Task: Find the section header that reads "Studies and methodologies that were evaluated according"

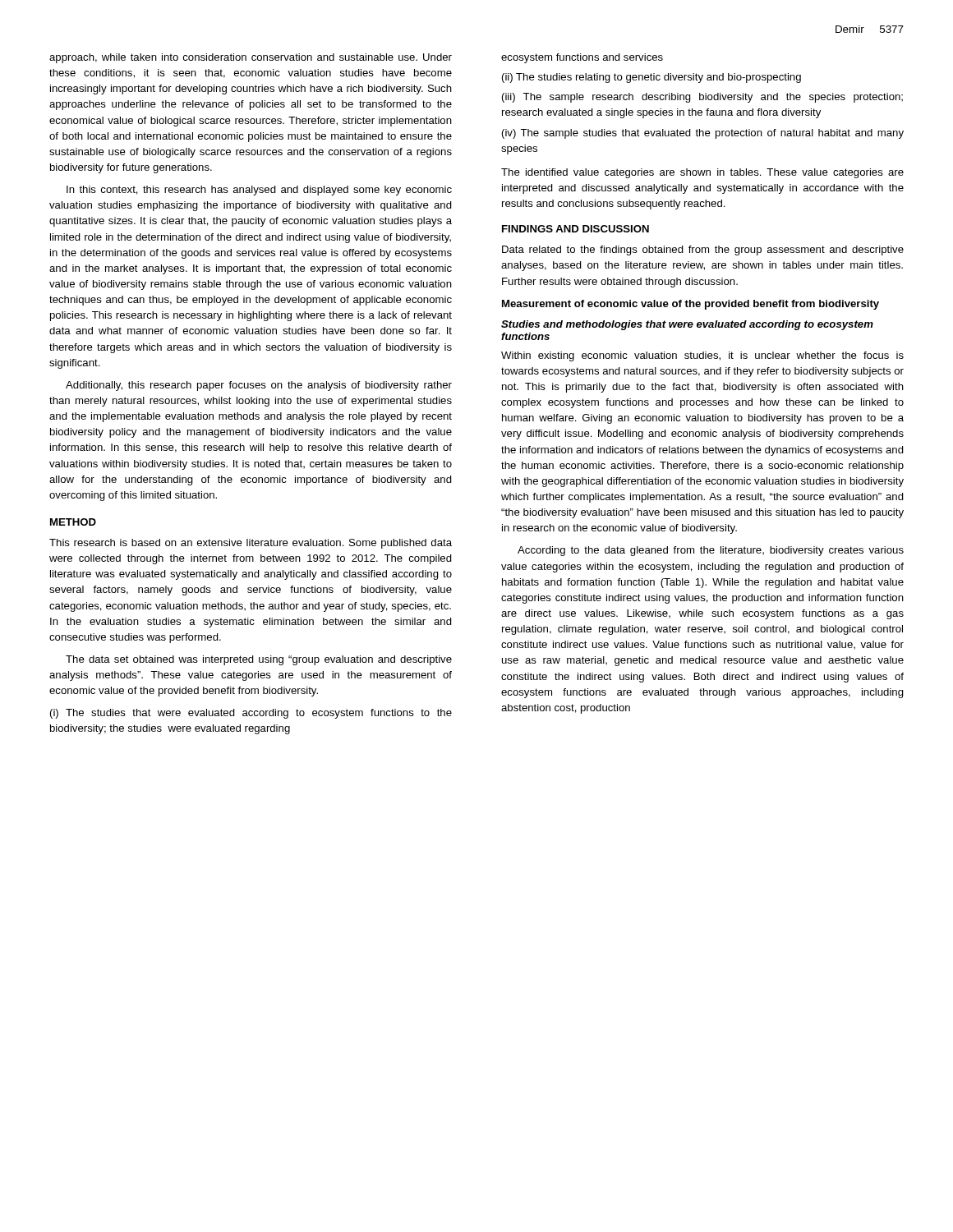Action: click(x=687, y=330)
